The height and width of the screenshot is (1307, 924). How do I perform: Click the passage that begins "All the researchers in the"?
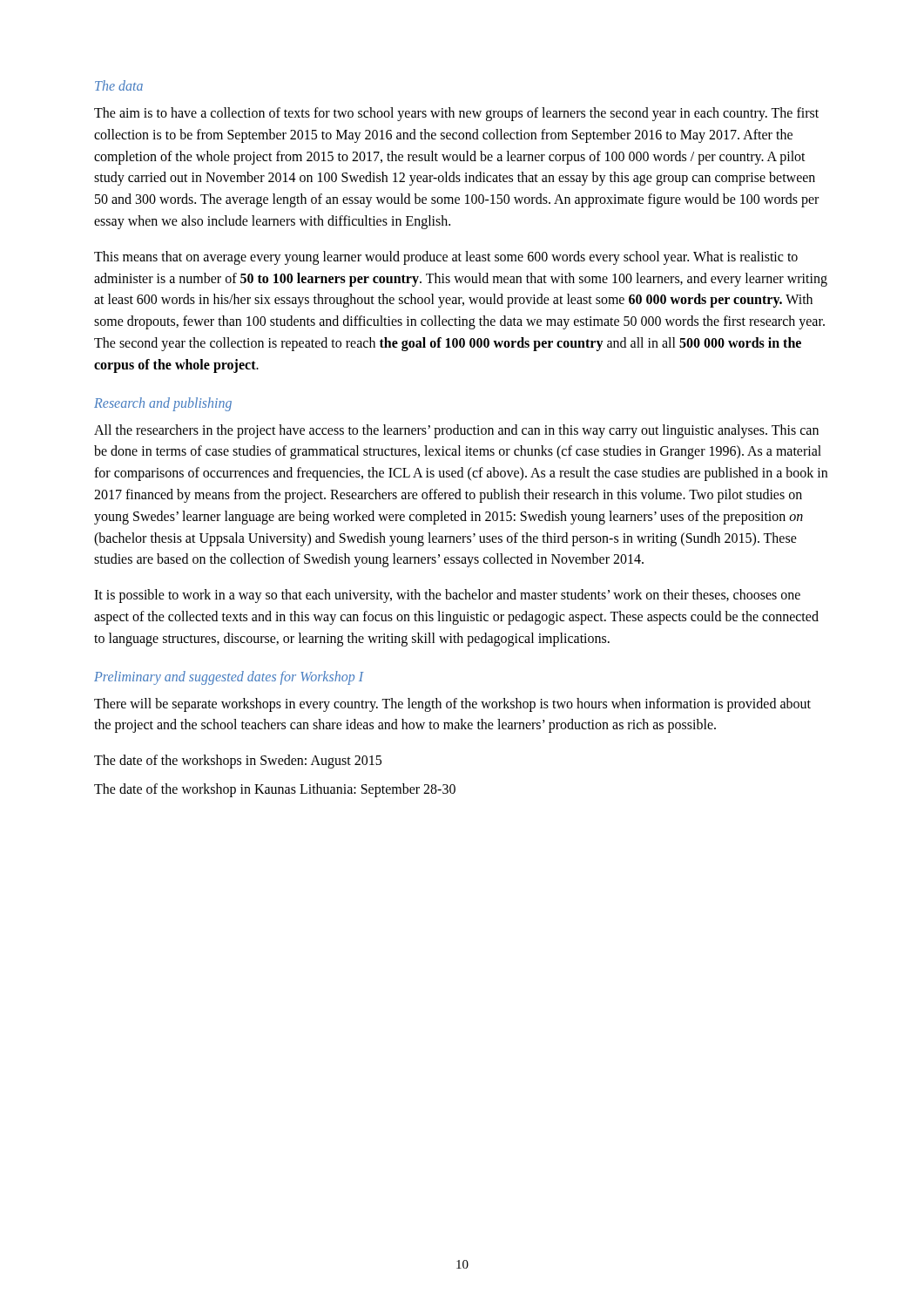[461, 494]
